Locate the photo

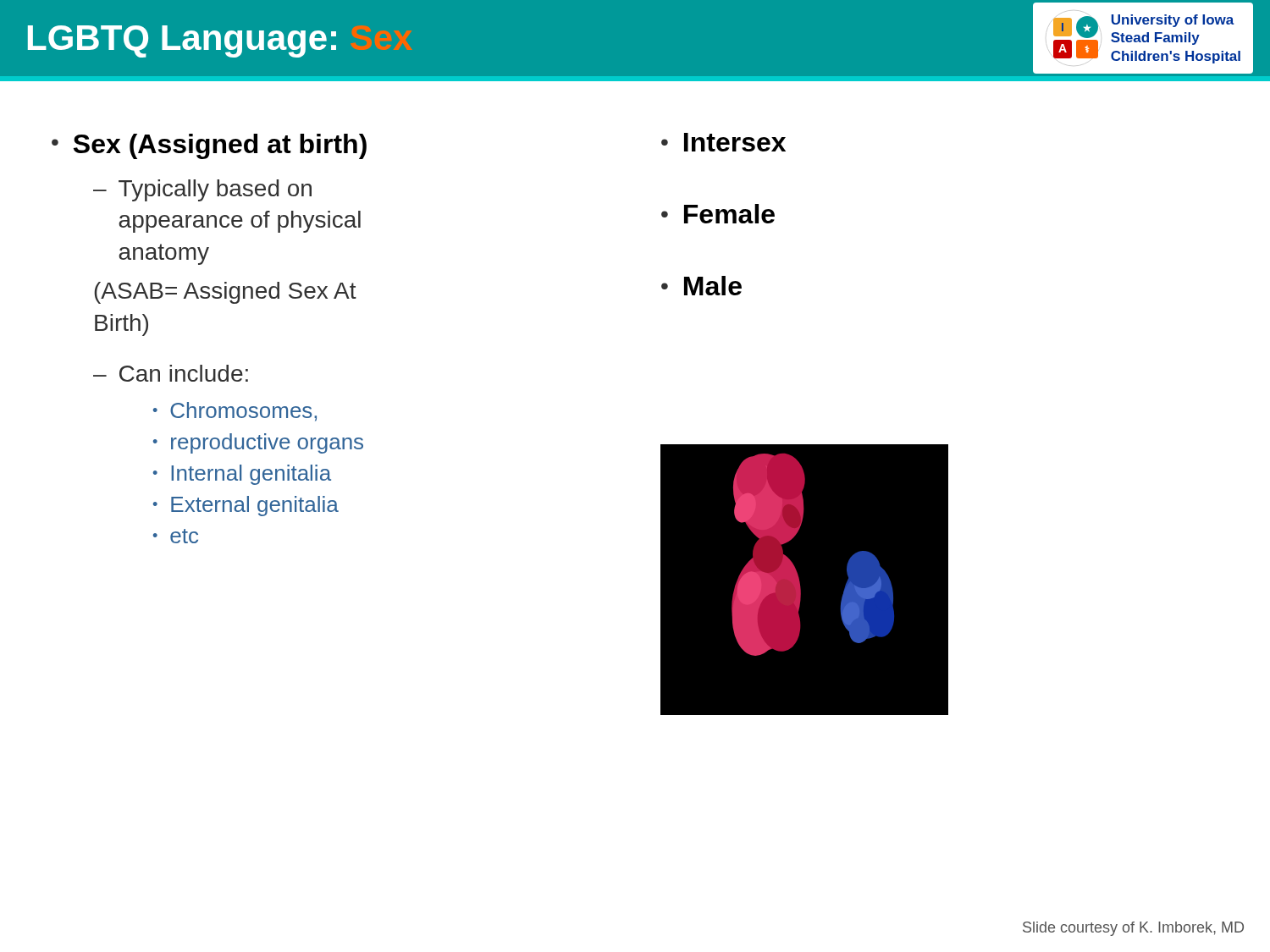[x=804, y=580]
